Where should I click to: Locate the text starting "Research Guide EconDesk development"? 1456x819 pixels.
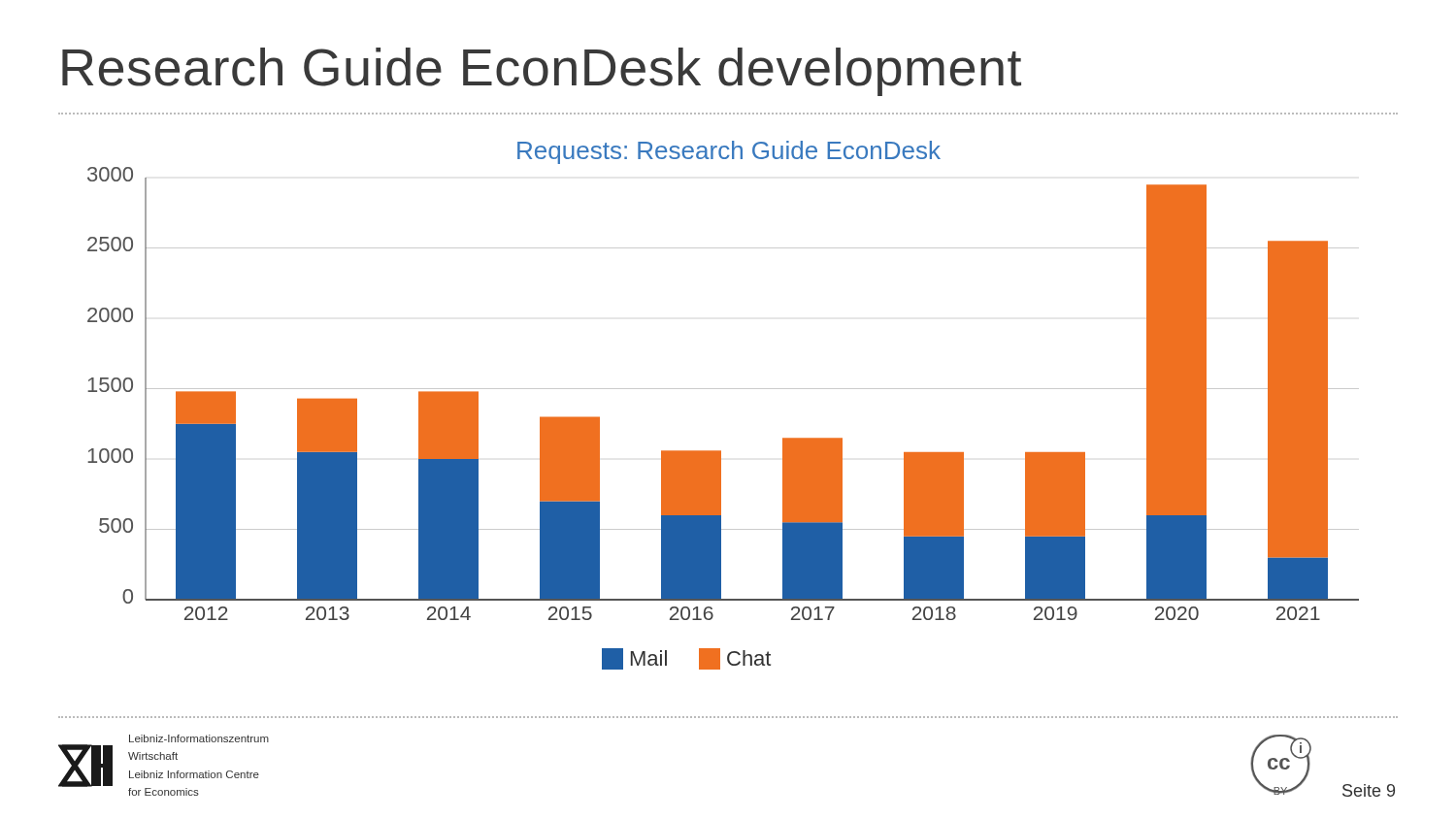click(540, 67)
